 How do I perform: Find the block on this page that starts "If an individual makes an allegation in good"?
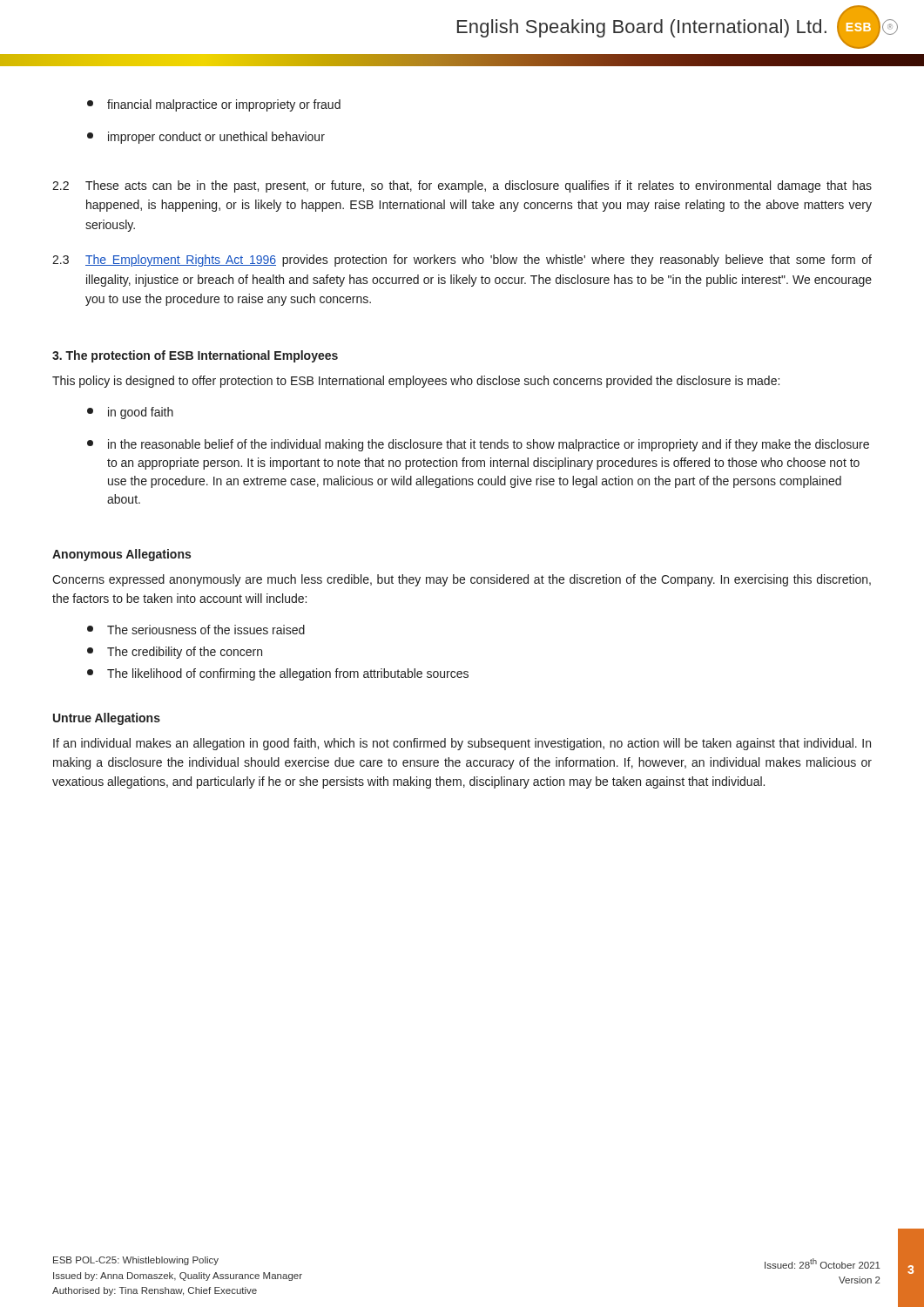[x=462, y=762]
